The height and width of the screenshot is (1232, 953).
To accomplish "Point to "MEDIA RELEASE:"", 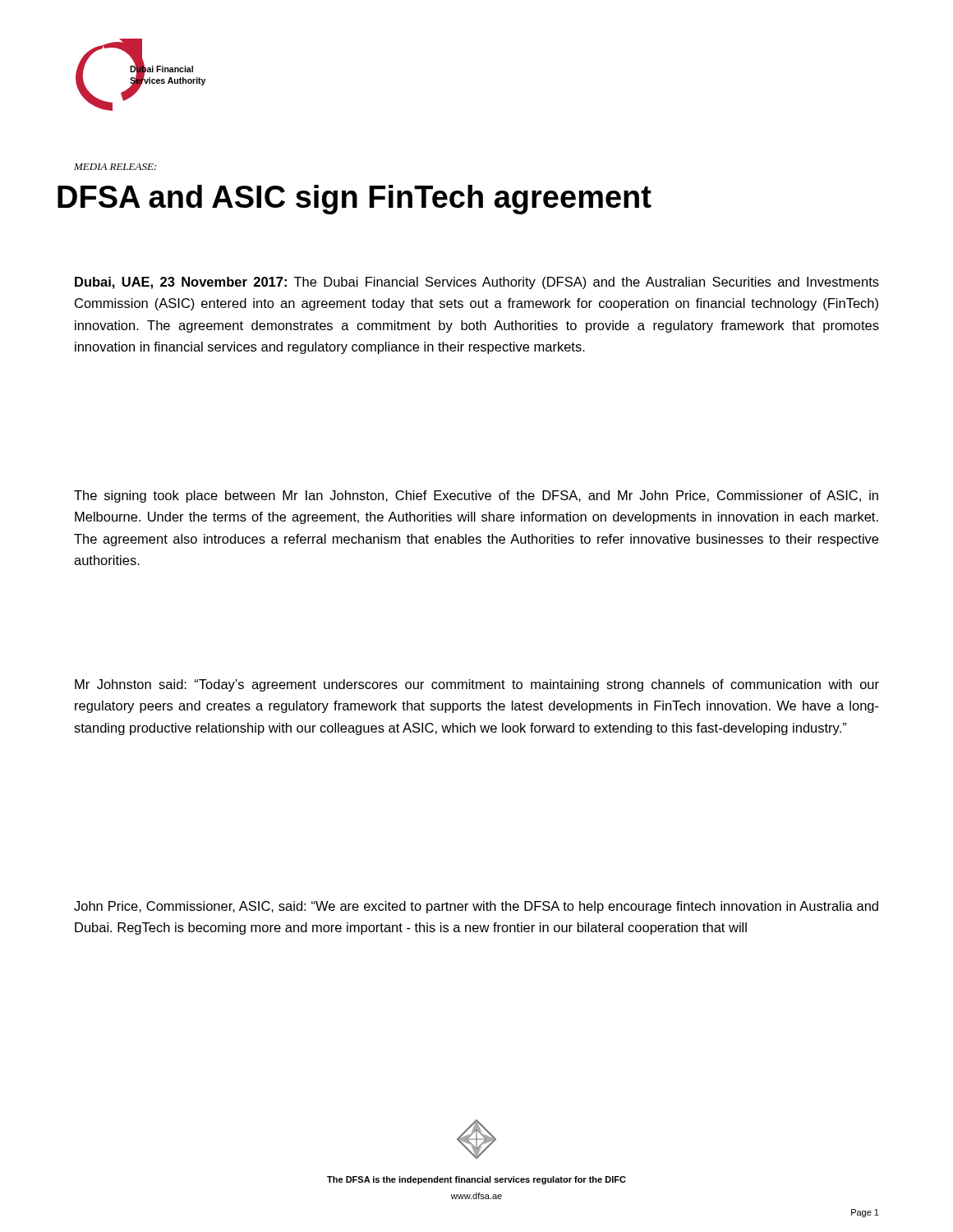I will tap(116, 166).
